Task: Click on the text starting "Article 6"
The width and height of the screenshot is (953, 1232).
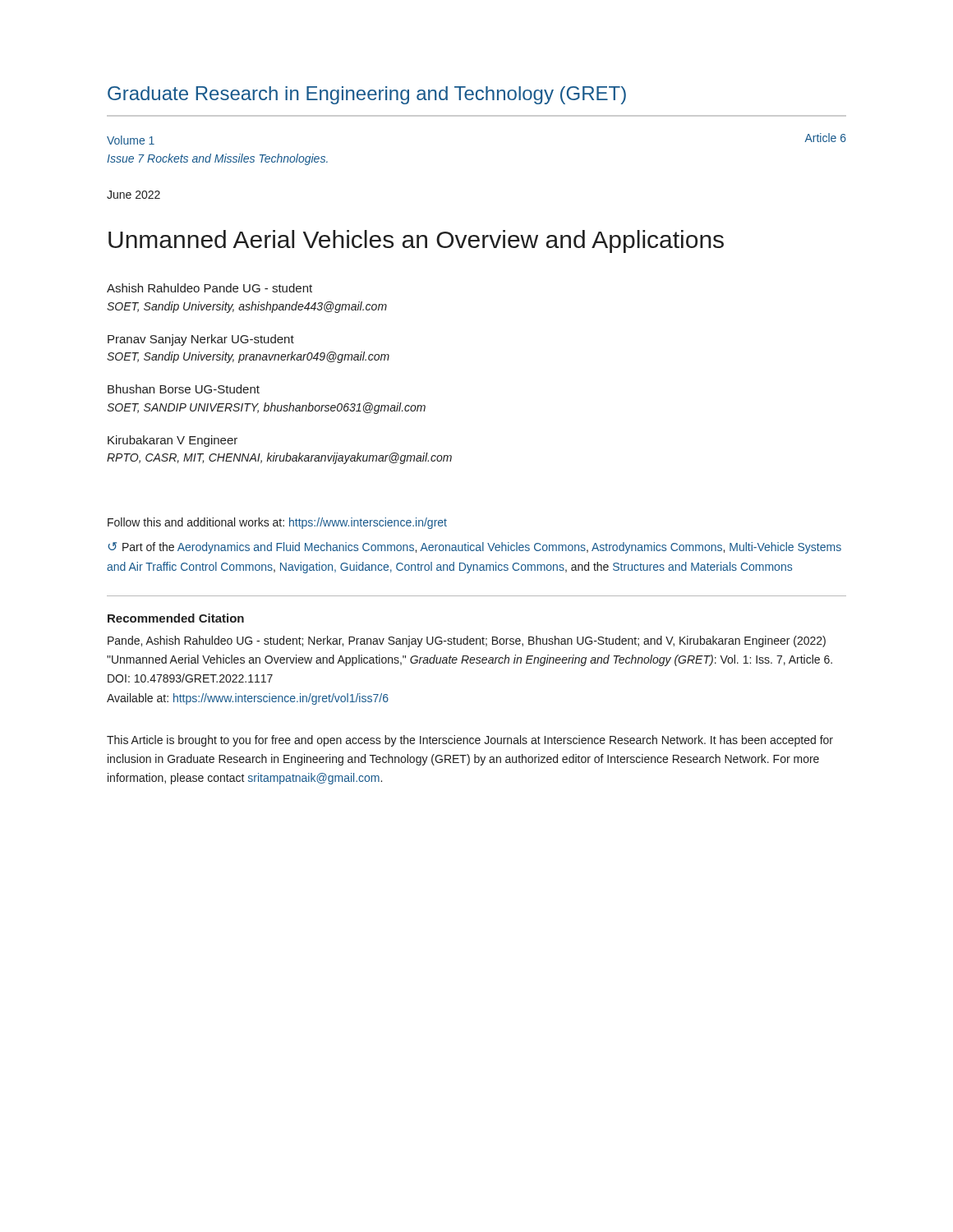Action: coord(825,138)
